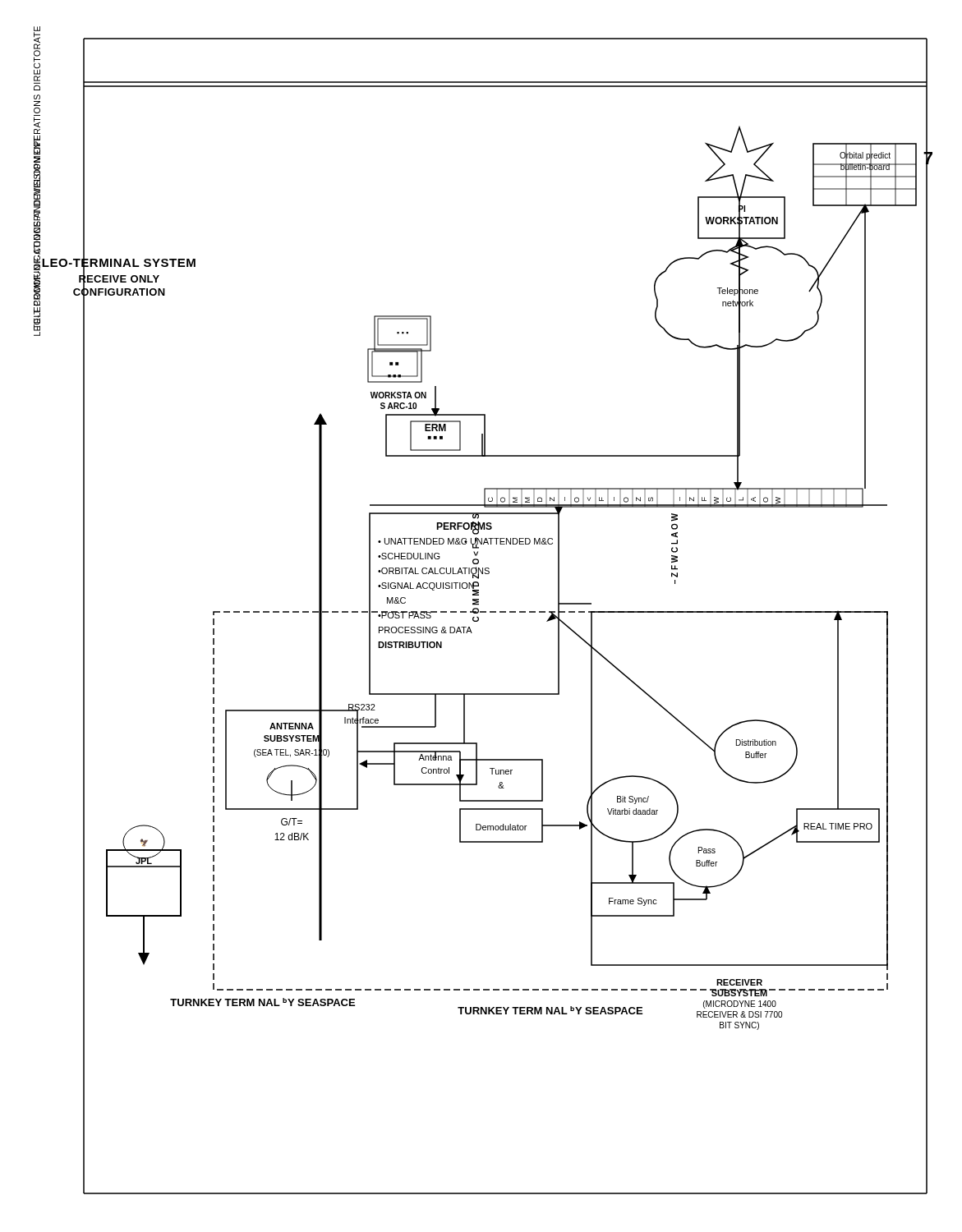Select the engineering diagram
This screenshot has height=1232, width=962.
pyautogui.click(x=505, y=616)
